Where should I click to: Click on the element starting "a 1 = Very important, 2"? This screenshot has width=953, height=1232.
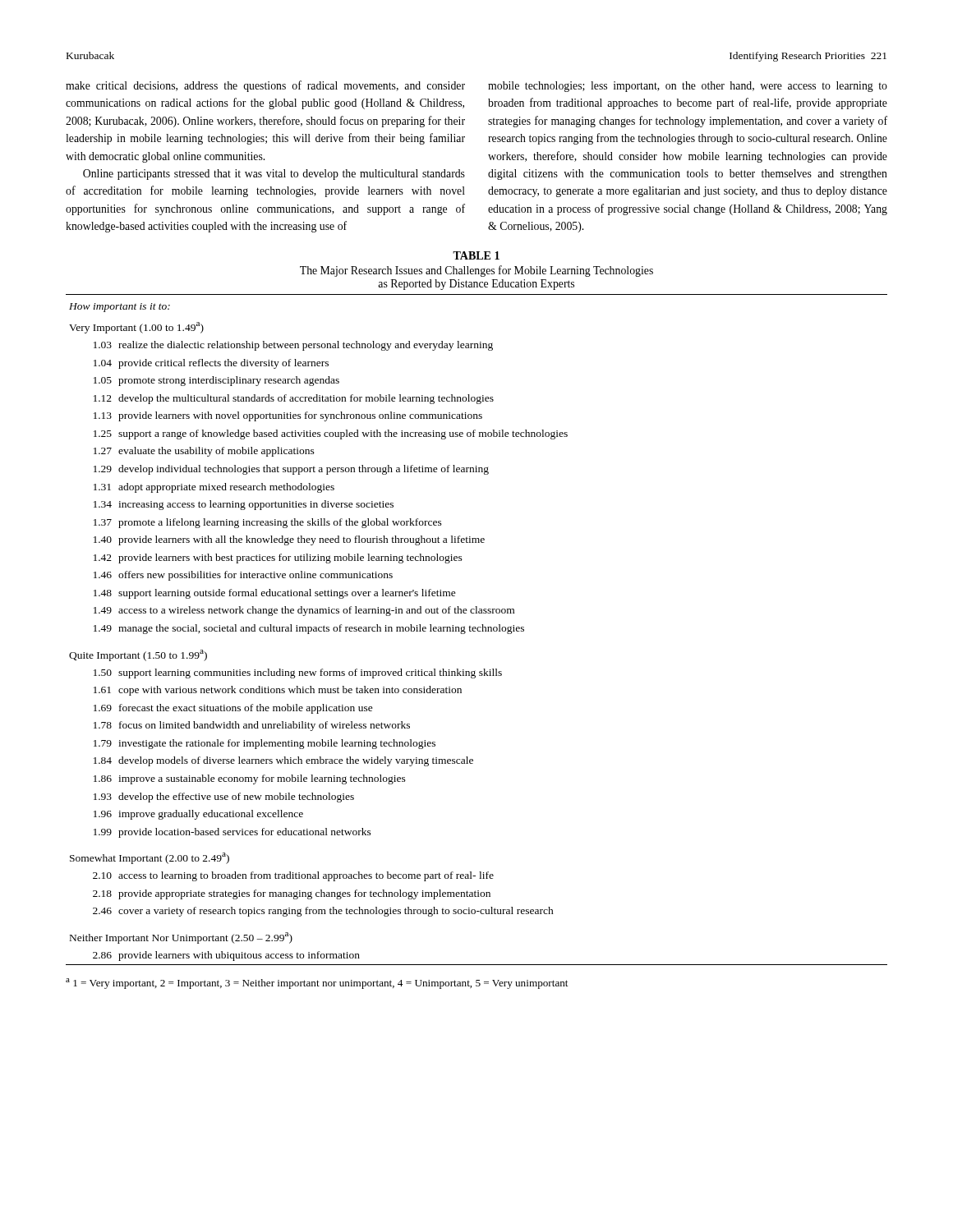coord(317,981)
